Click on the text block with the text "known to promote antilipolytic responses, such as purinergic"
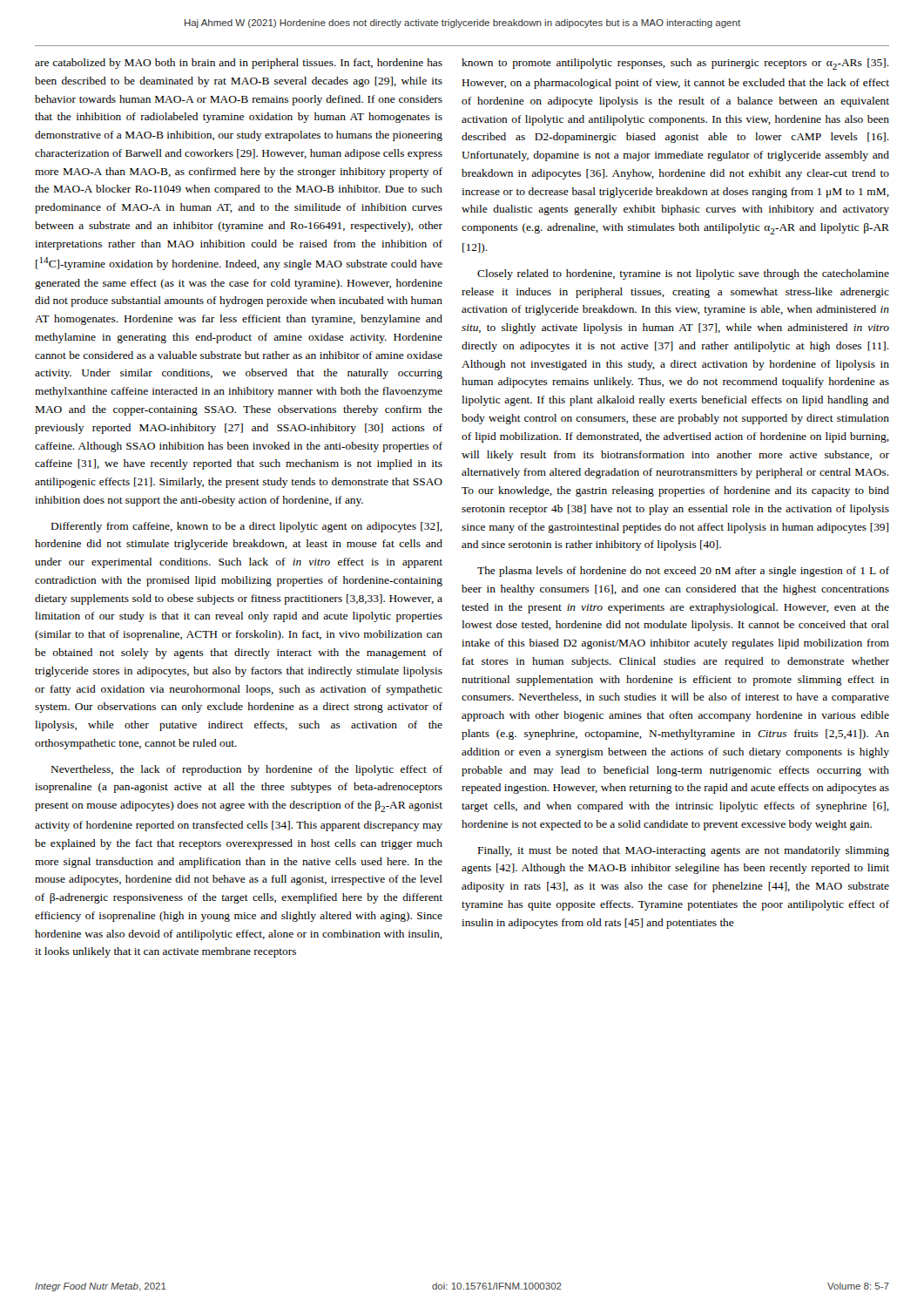The width and height of the screenshot is (924, 1307). pyautogui.click(x=675, y=493)
